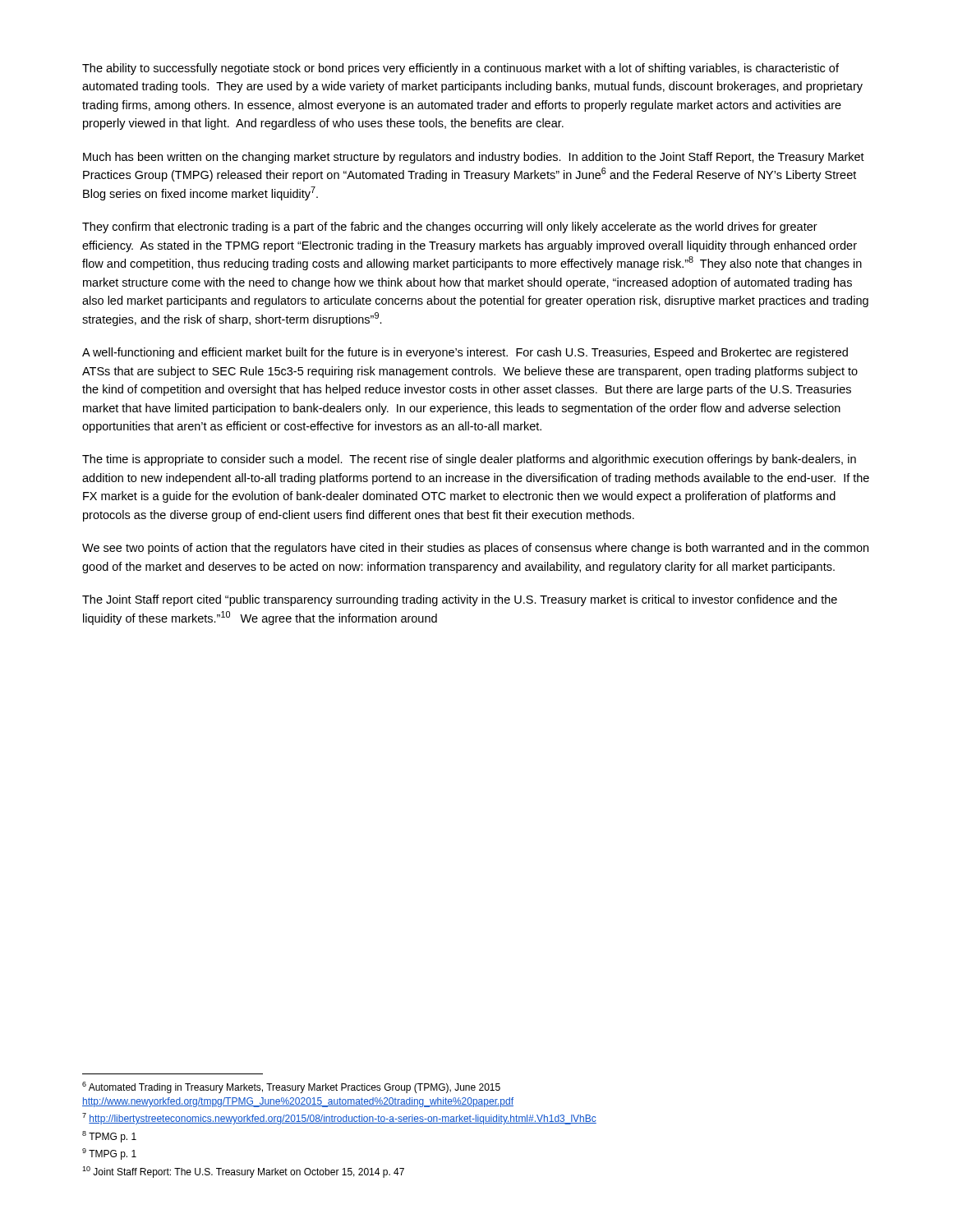Locate the element starting "The ability to successfully"

coord(472,96)
